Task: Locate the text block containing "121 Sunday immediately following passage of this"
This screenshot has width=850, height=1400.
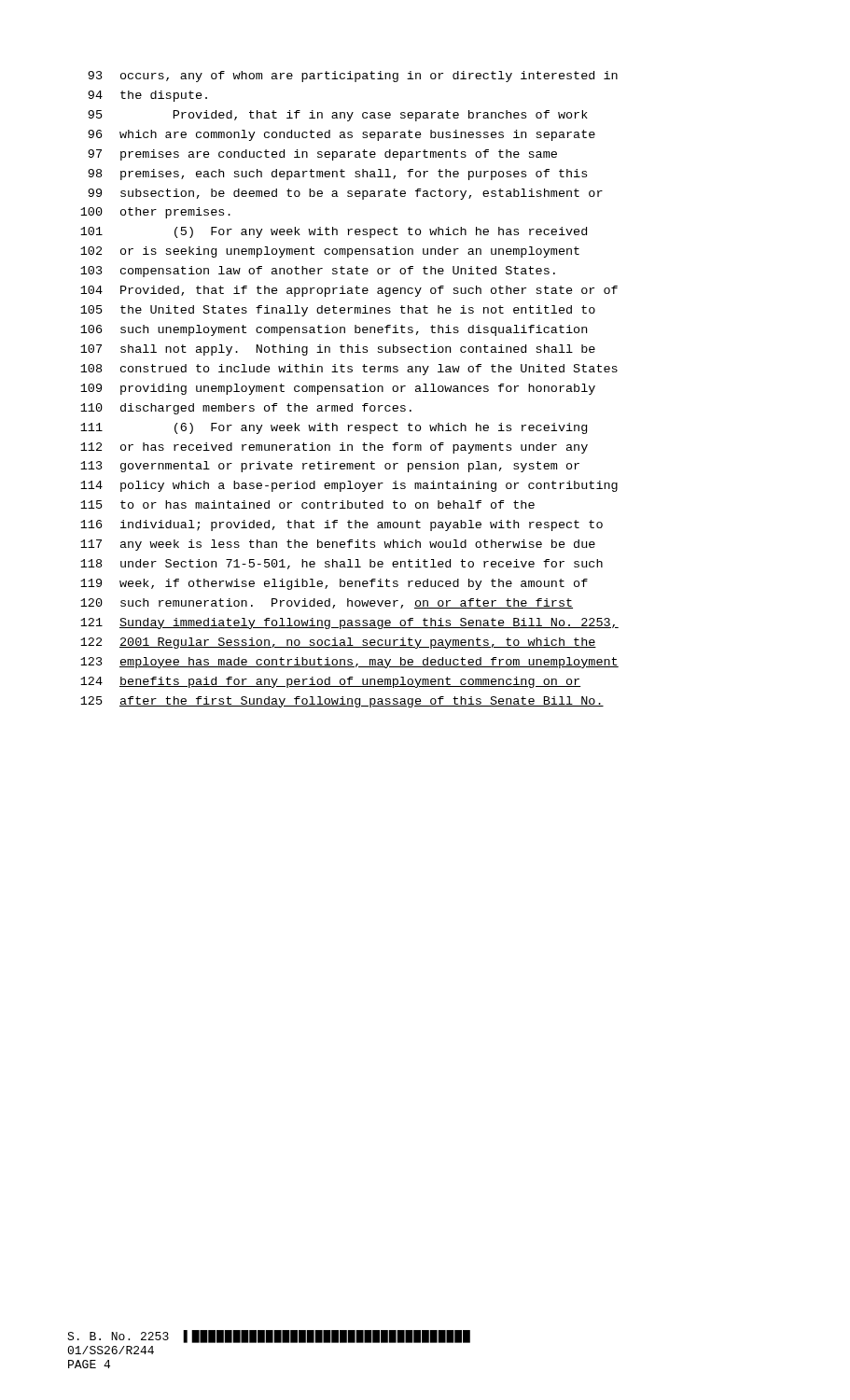Action: (425, 624)
